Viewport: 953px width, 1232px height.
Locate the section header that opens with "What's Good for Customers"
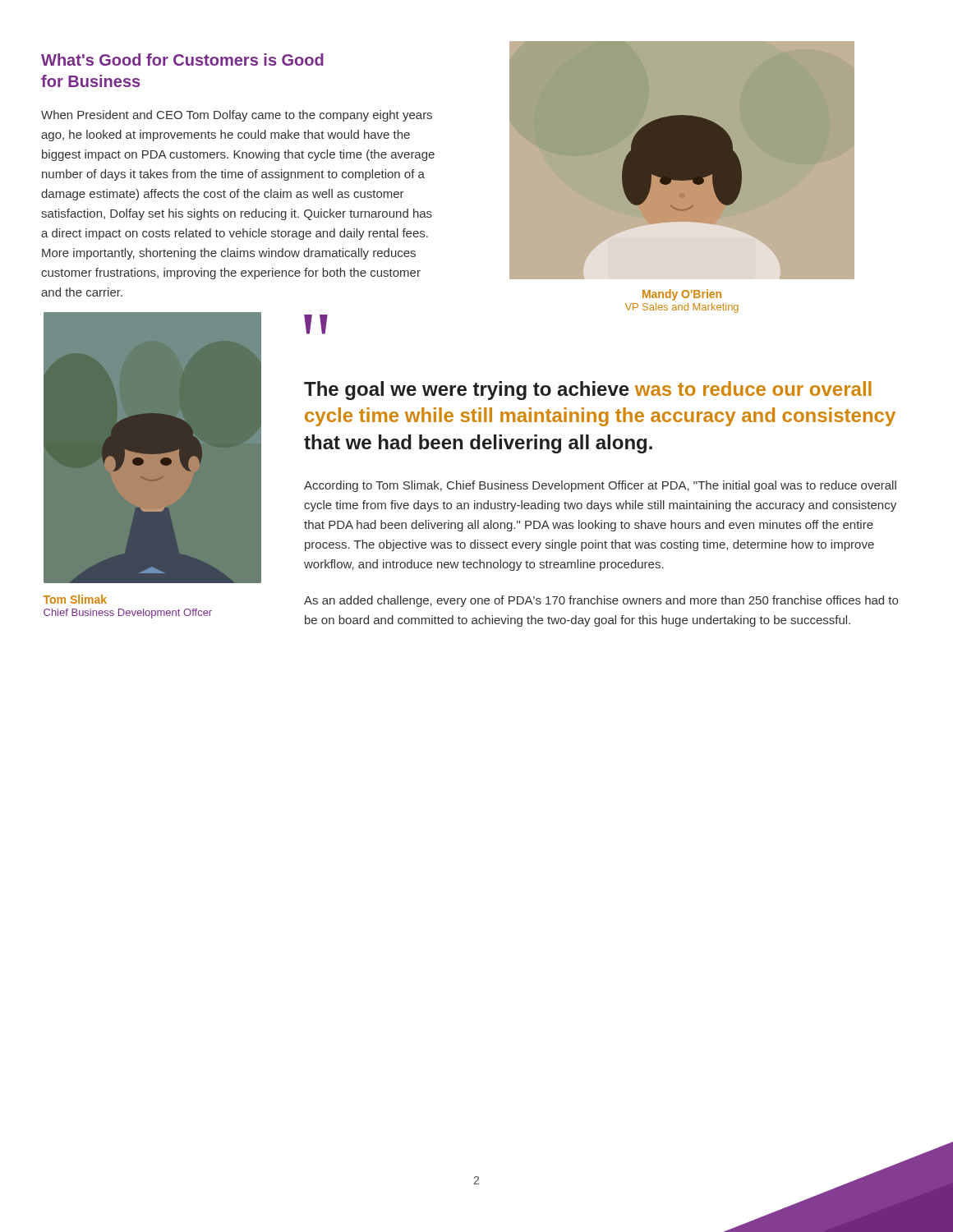[183, 71]
